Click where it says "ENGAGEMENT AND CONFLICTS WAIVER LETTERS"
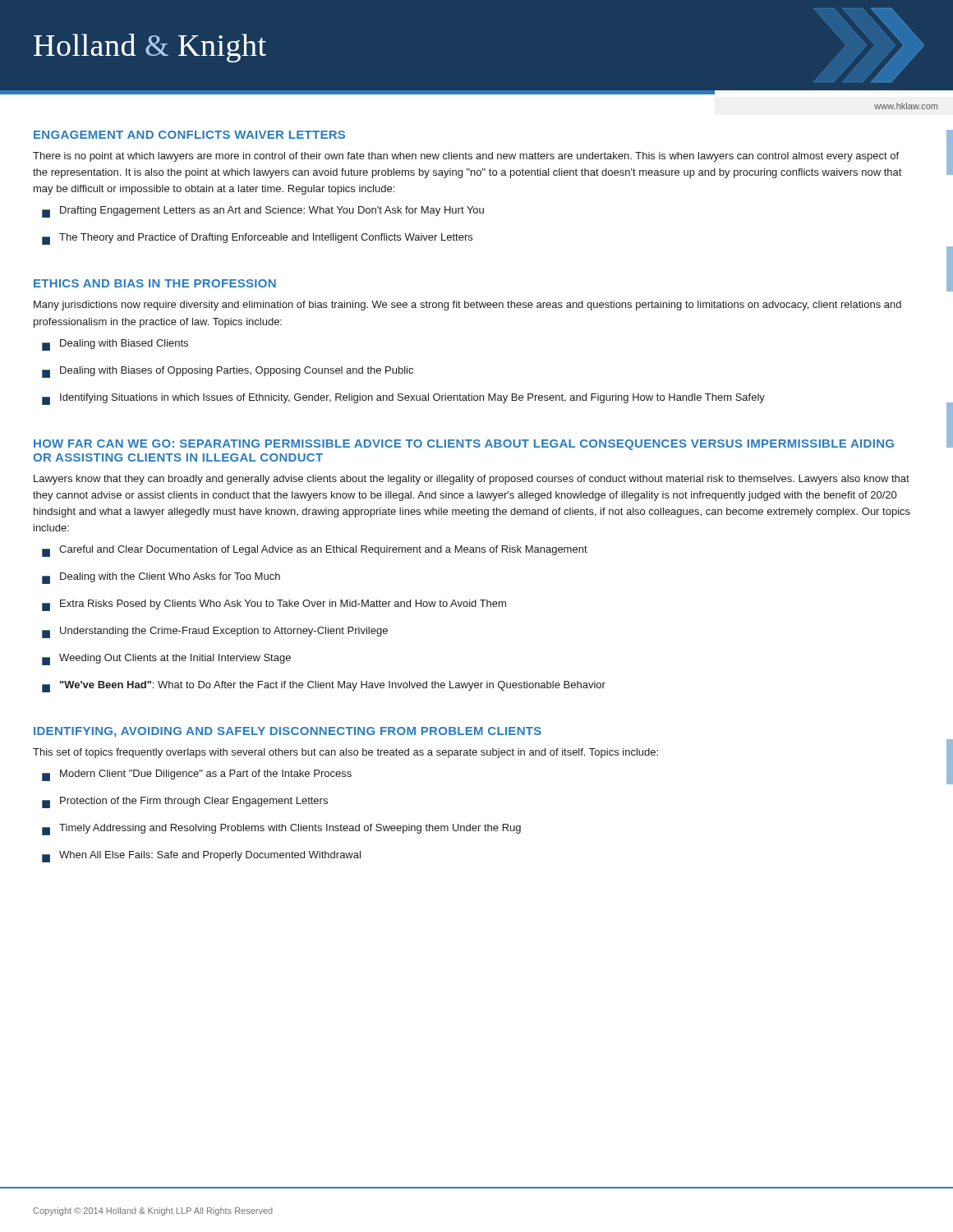The image size is (953, 1232). tap(189, 134)
